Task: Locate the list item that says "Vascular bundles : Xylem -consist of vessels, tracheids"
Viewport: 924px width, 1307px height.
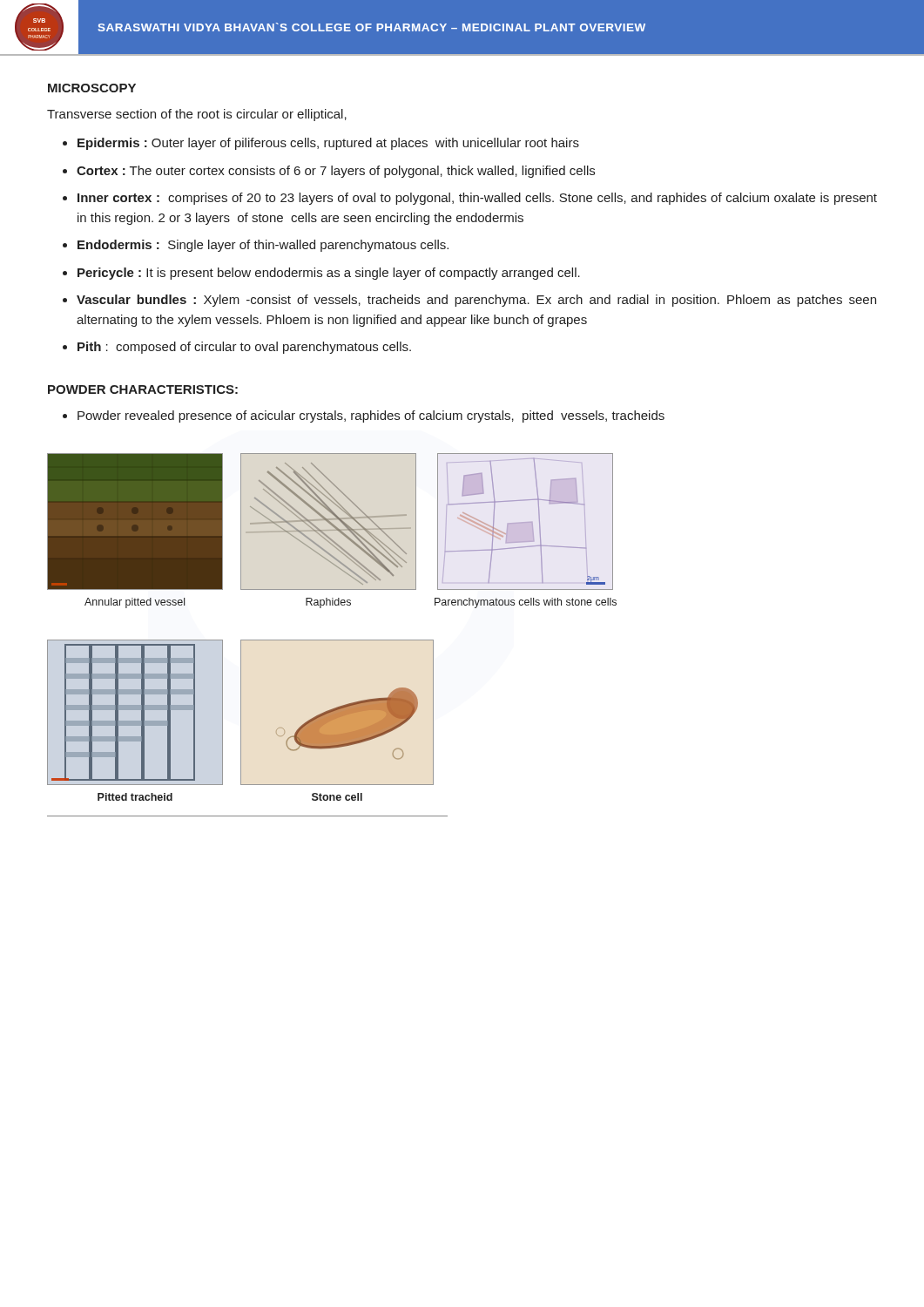Action: point(477,309)
